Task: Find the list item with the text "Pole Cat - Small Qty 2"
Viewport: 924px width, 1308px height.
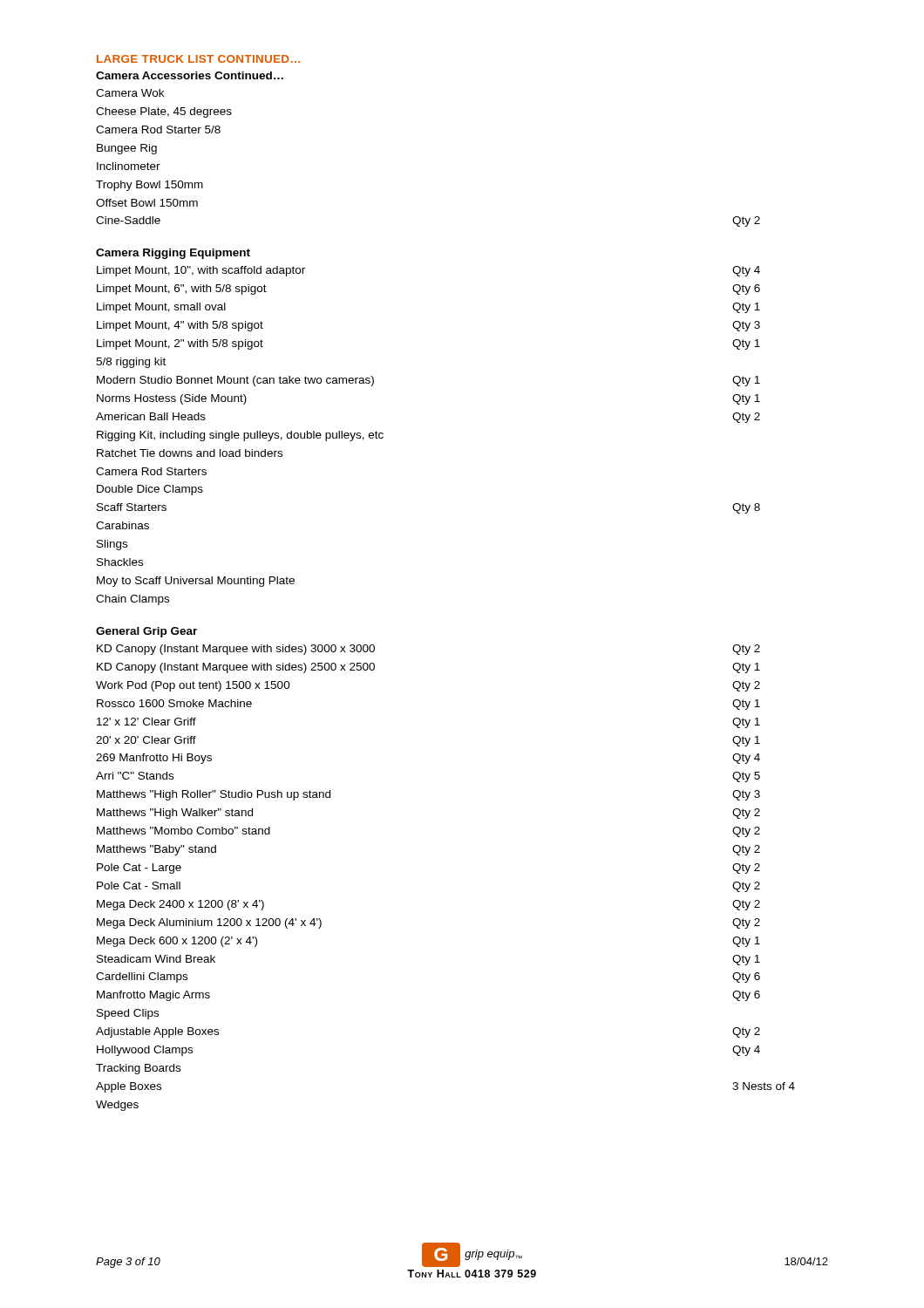Action: pyautogui.click(x=136, y=886)
